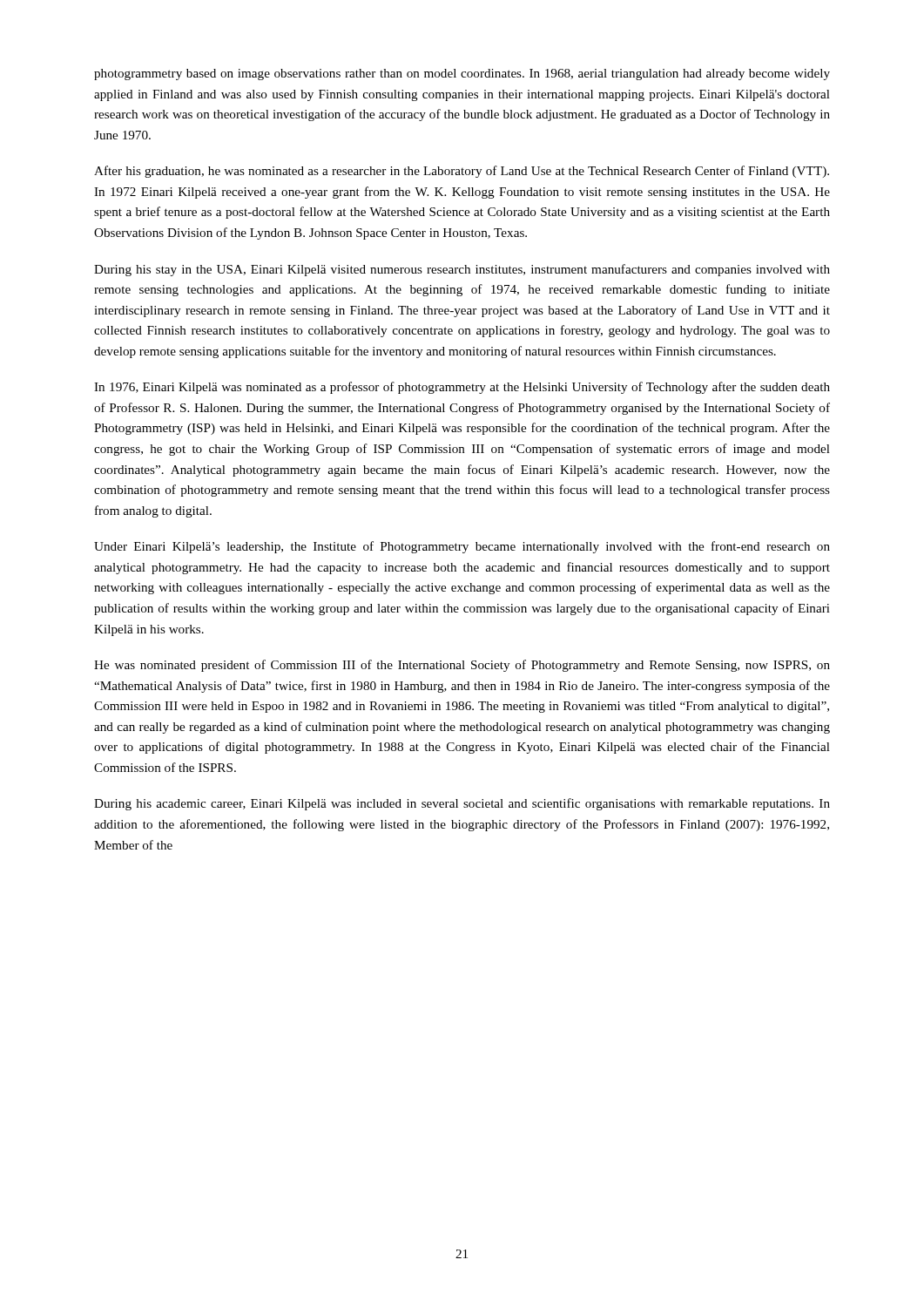Locate the text block that reads "During his academic career, Einari"
Image resolution: width=924 pixels, height=1307 pixels.
[462, 824]
